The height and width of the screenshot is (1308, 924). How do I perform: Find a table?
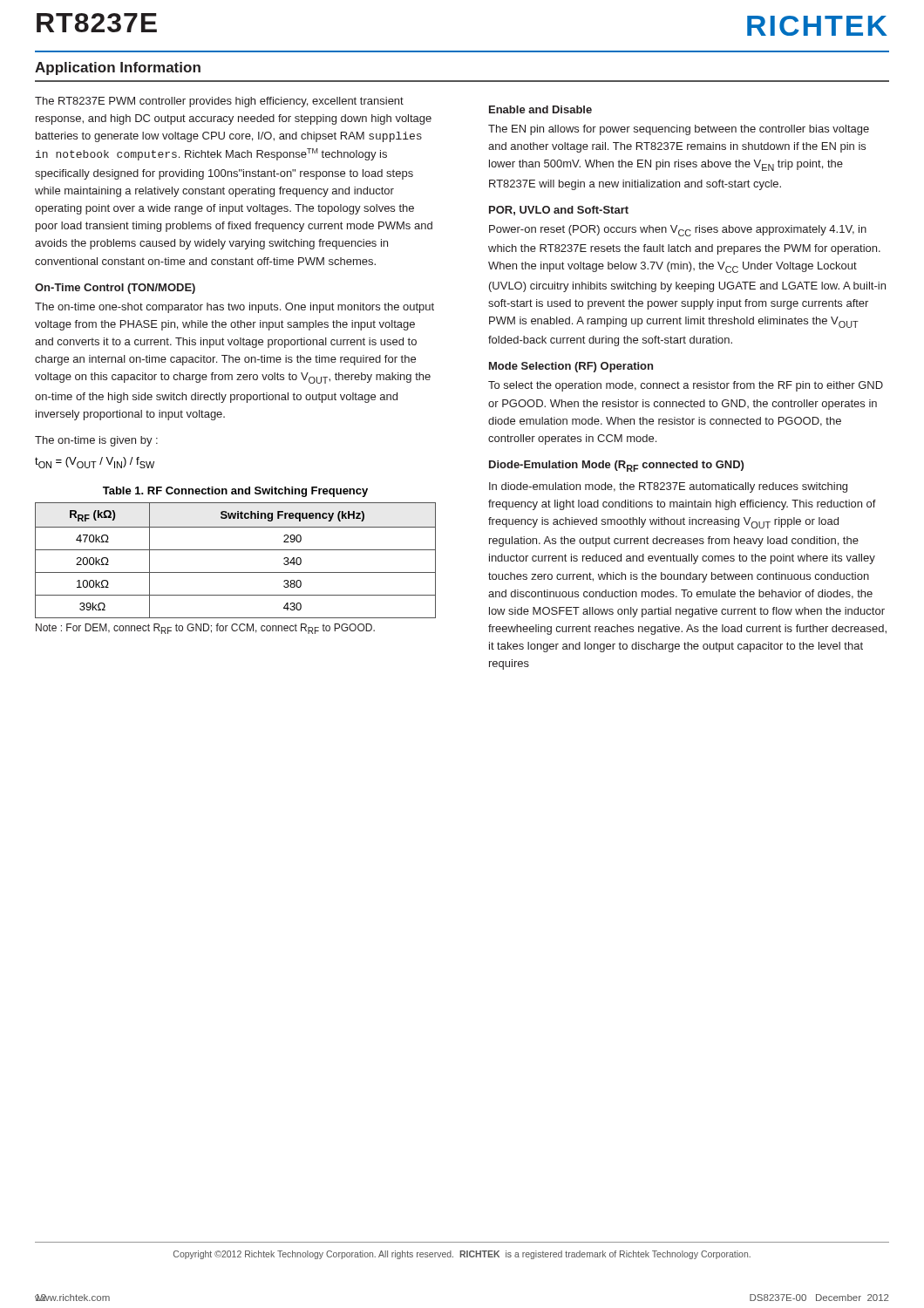click(x=235, y=560)
